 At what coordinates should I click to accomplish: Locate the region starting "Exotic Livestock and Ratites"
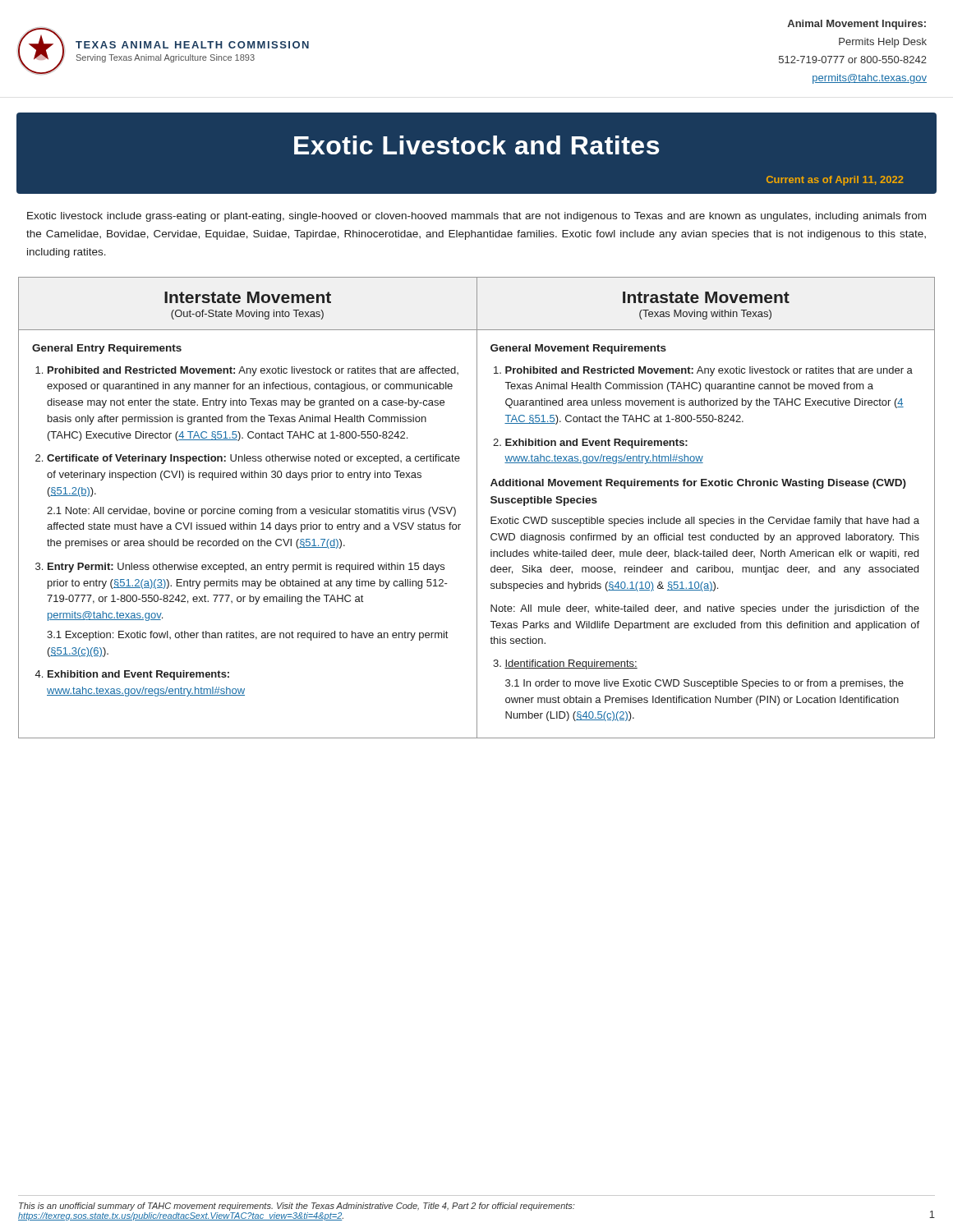click(x=476, y=146)
